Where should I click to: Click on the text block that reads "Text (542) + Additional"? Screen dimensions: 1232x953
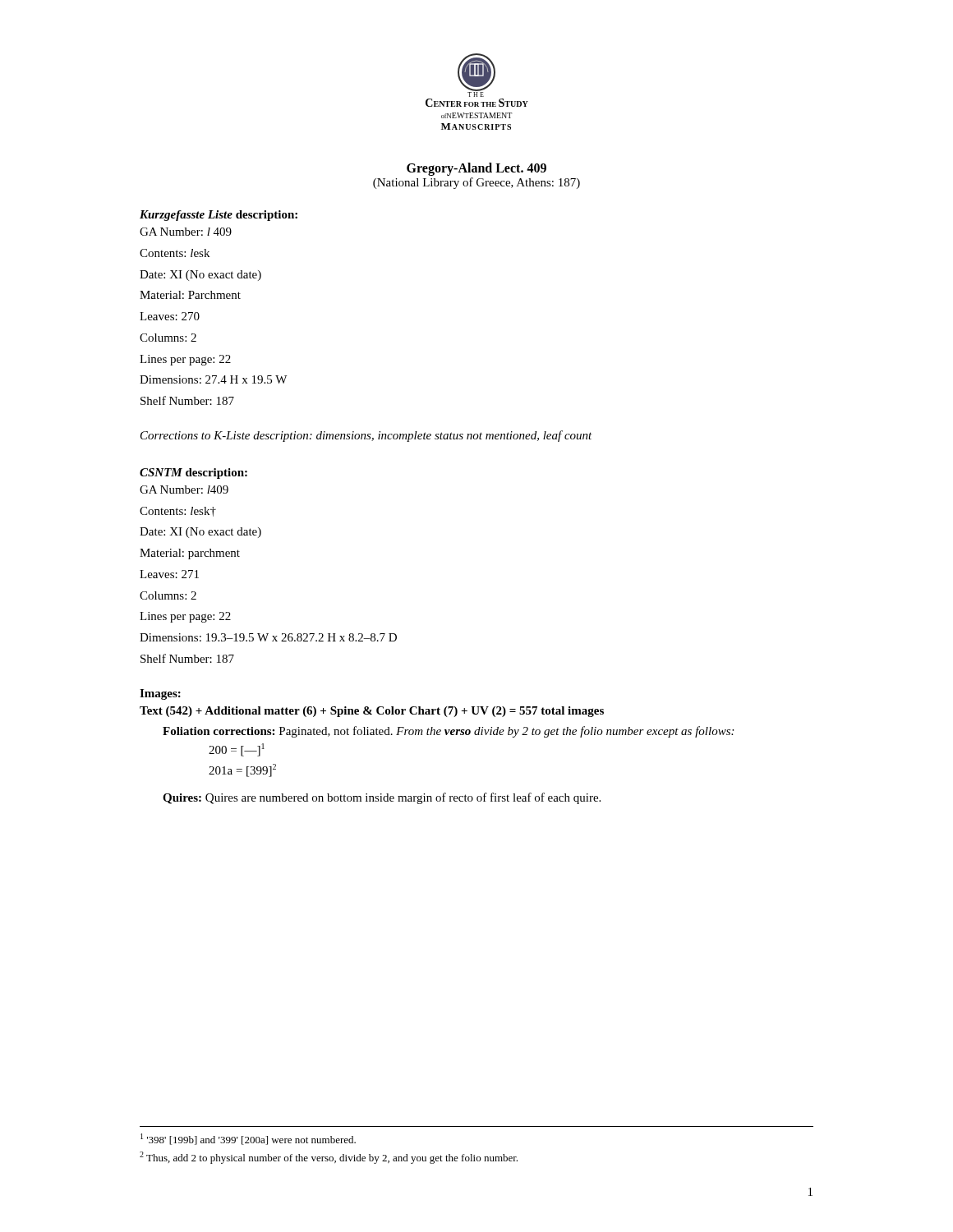click(x=372, y=710)
